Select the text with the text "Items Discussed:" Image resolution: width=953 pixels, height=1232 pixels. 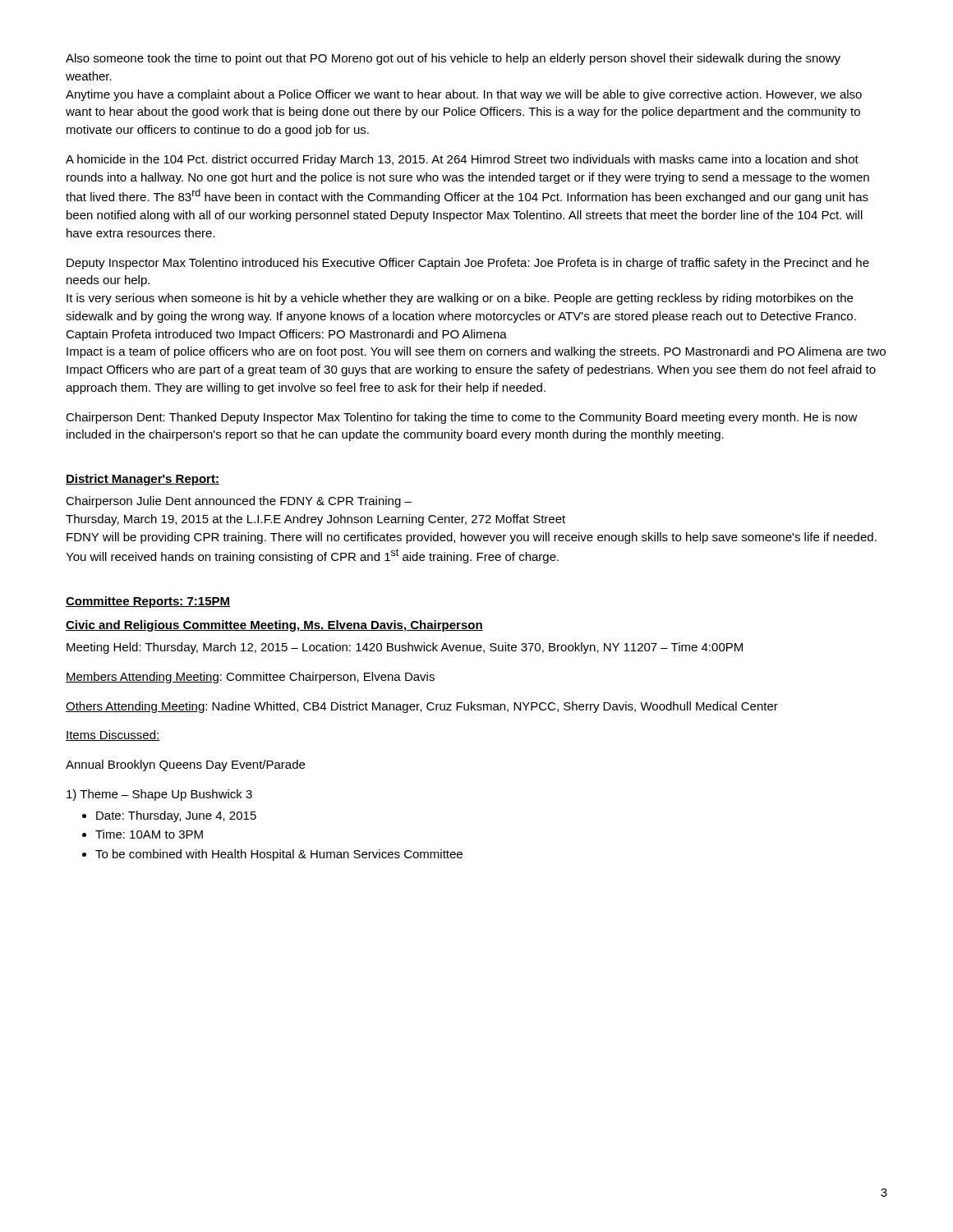(113, 736)
